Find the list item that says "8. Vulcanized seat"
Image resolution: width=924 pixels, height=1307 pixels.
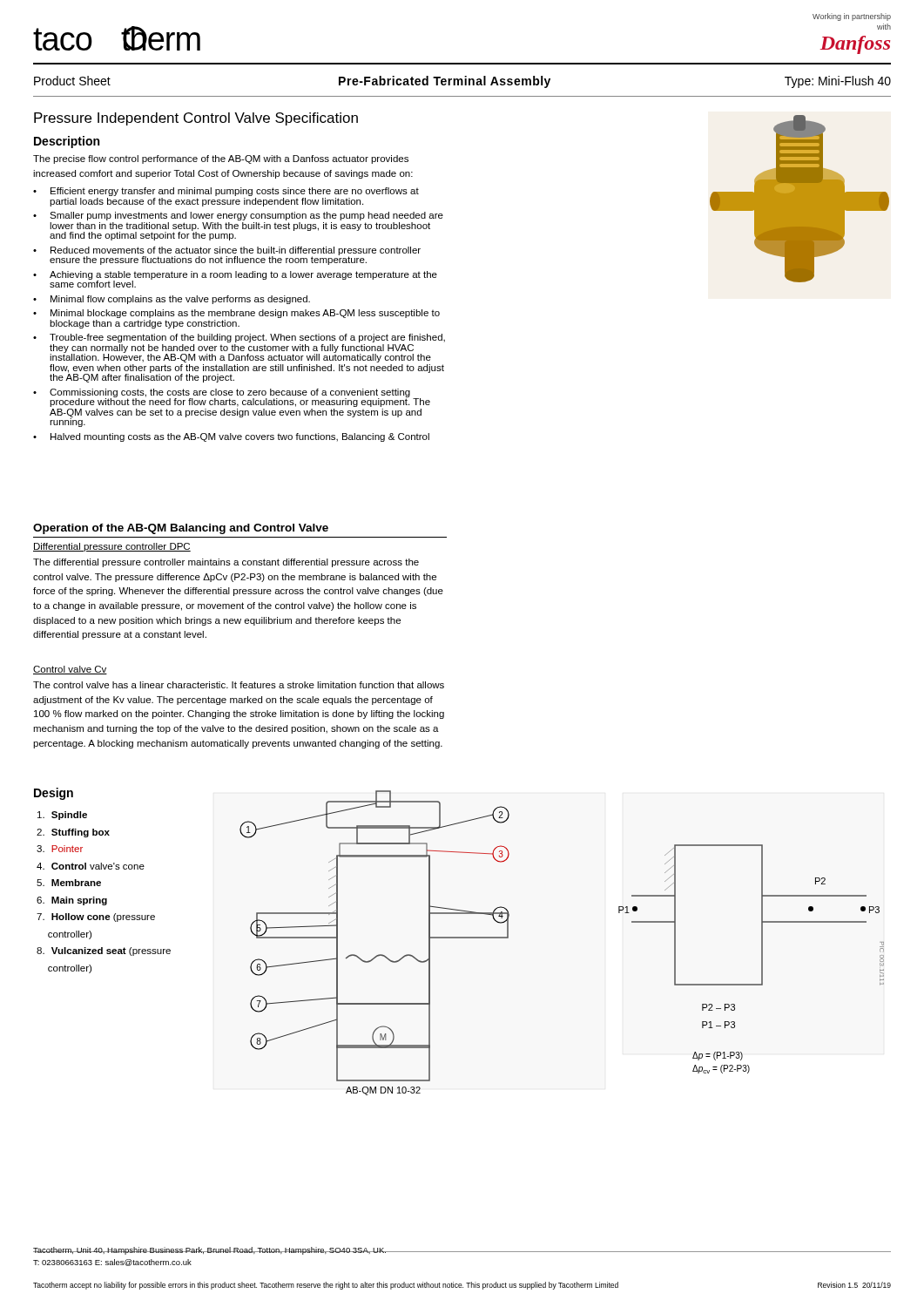[104, 959]
